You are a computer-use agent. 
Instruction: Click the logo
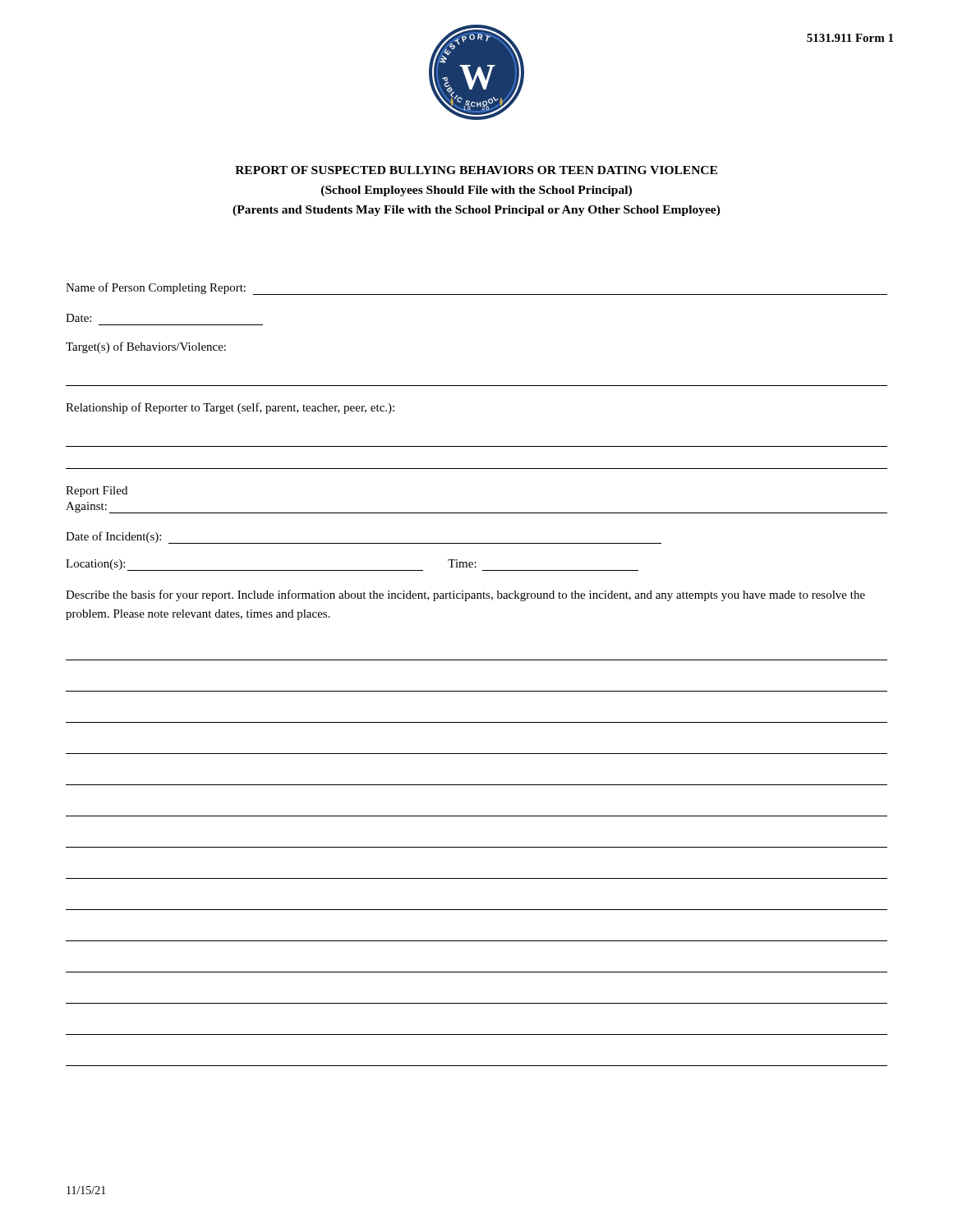[476, 72]
